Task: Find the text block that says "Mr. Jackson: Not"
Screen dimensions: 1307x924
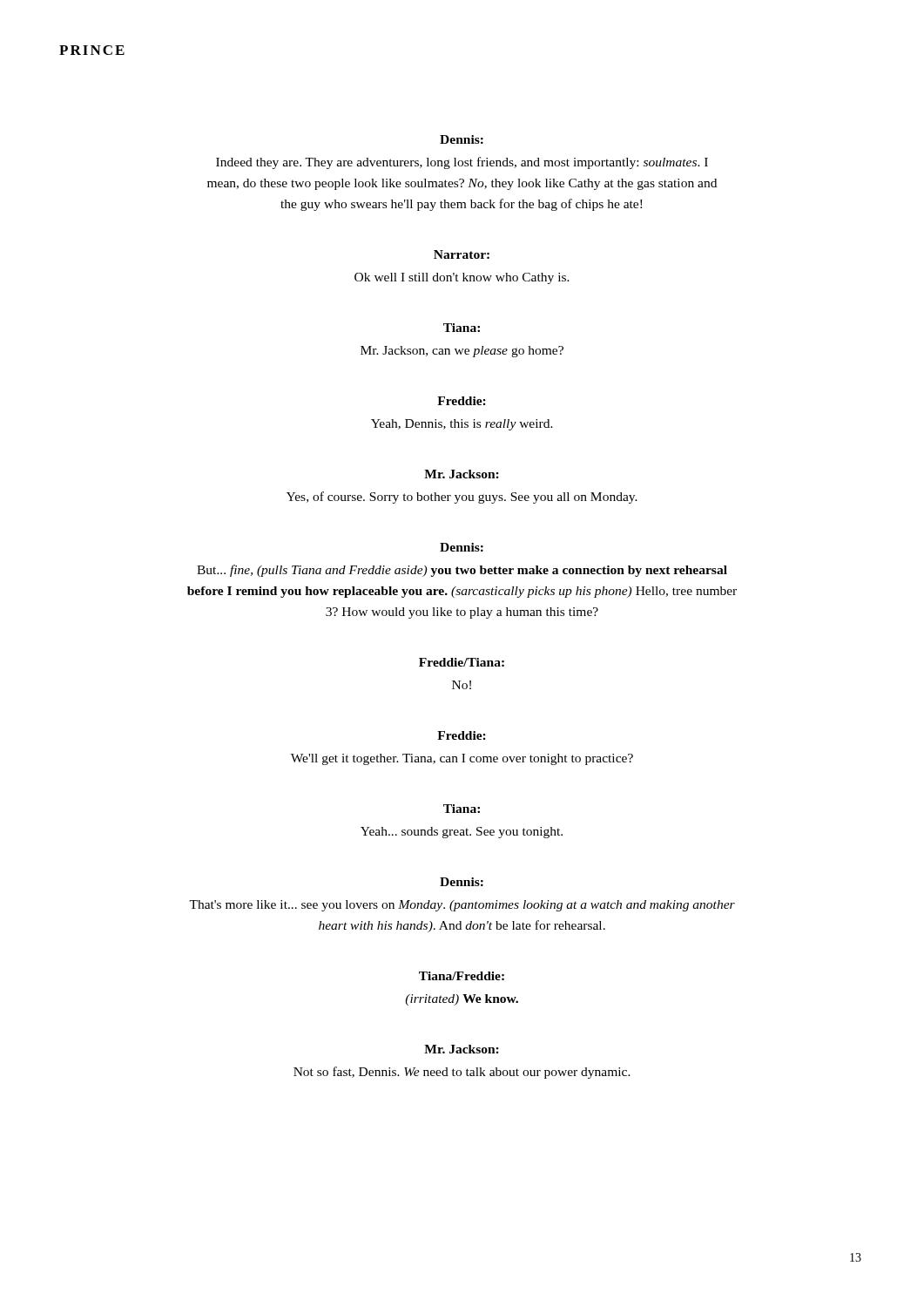Action: [x=462, y=1061]
